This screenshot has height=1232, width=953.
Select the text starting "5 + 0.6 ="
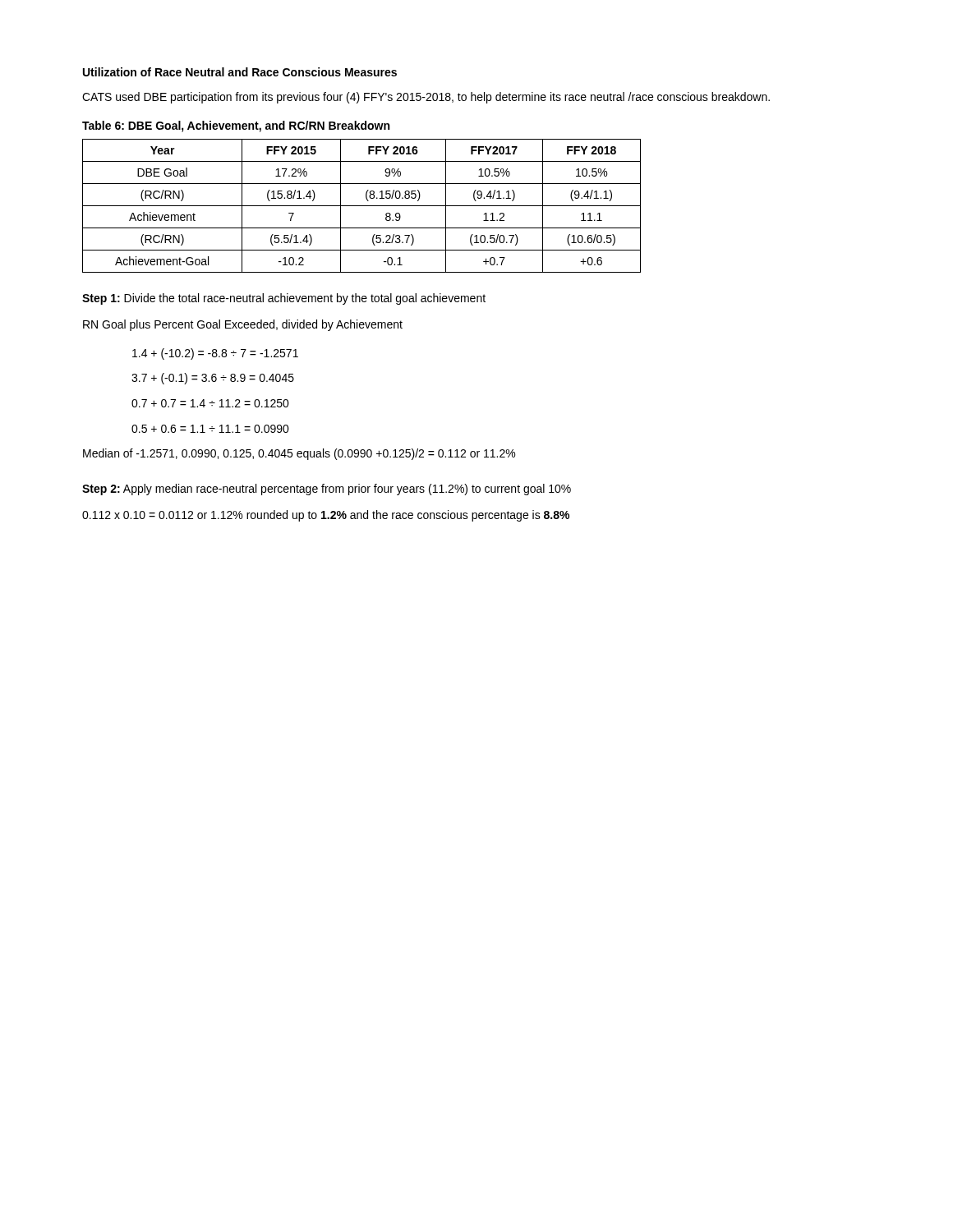(210, 428)
